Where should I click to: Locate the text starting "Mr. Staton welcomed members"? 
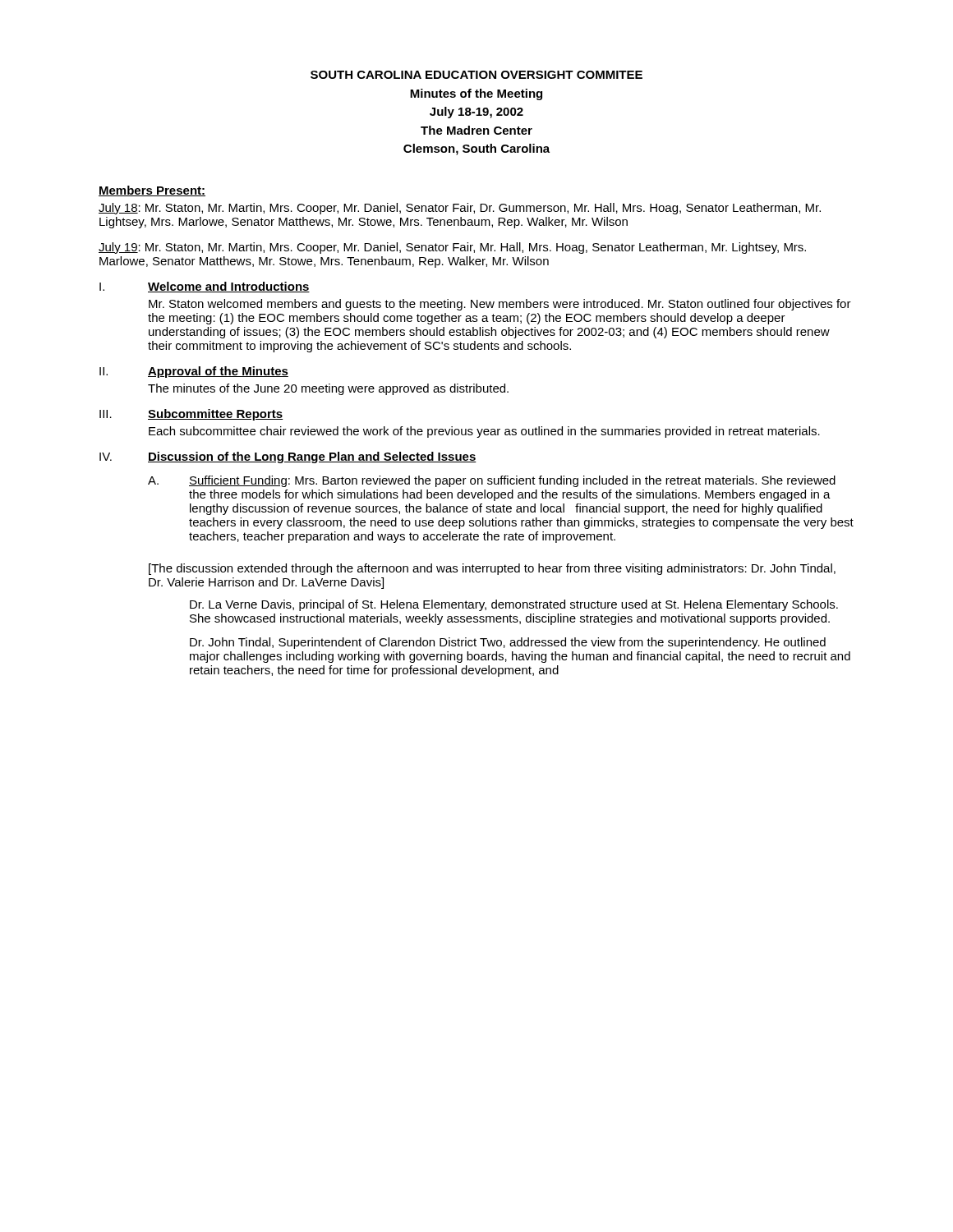pyautogui.click(x=499, y=324)
